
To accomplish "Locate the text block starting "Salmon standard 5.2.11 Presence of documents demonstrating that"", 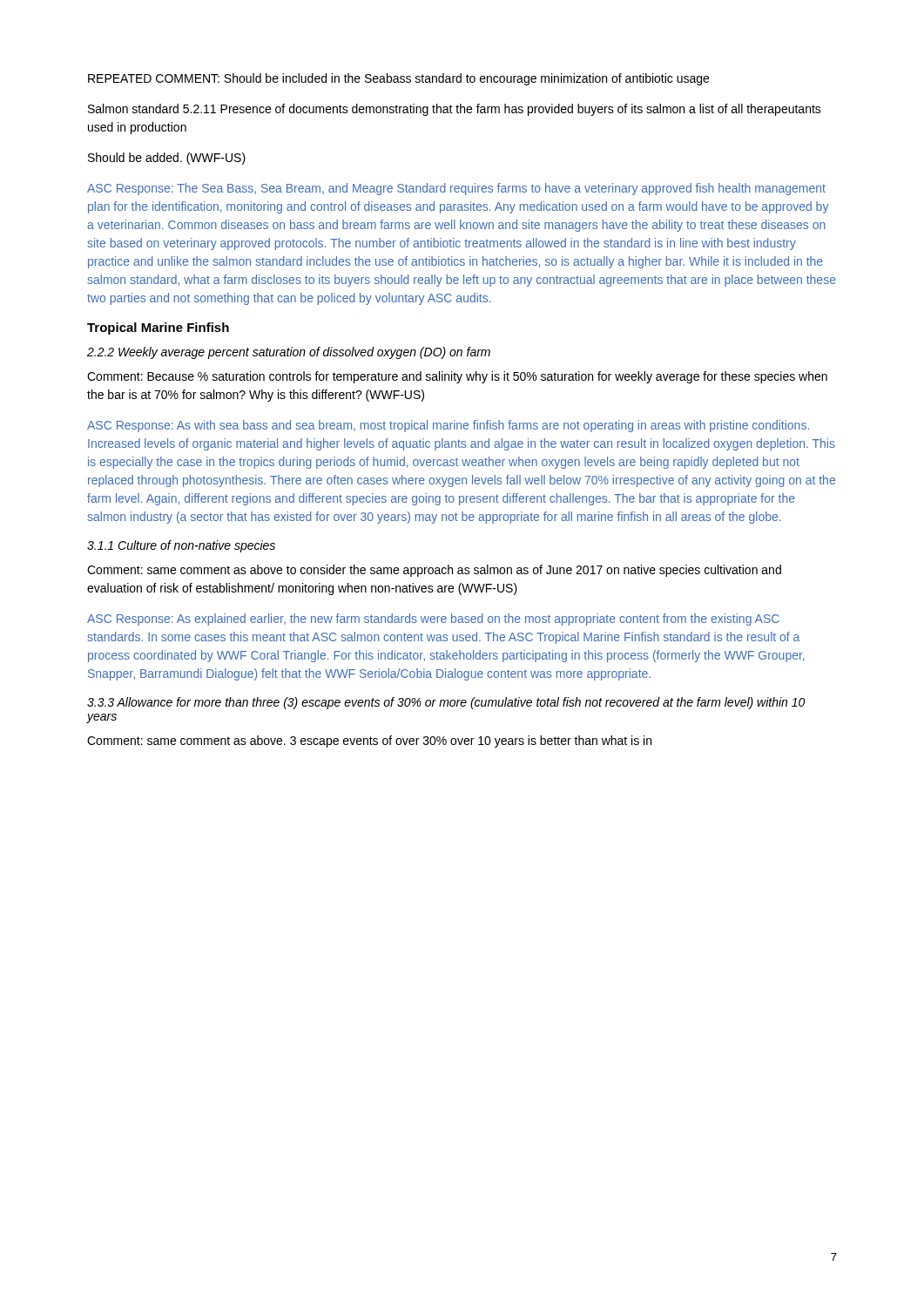I will point(454,118).
